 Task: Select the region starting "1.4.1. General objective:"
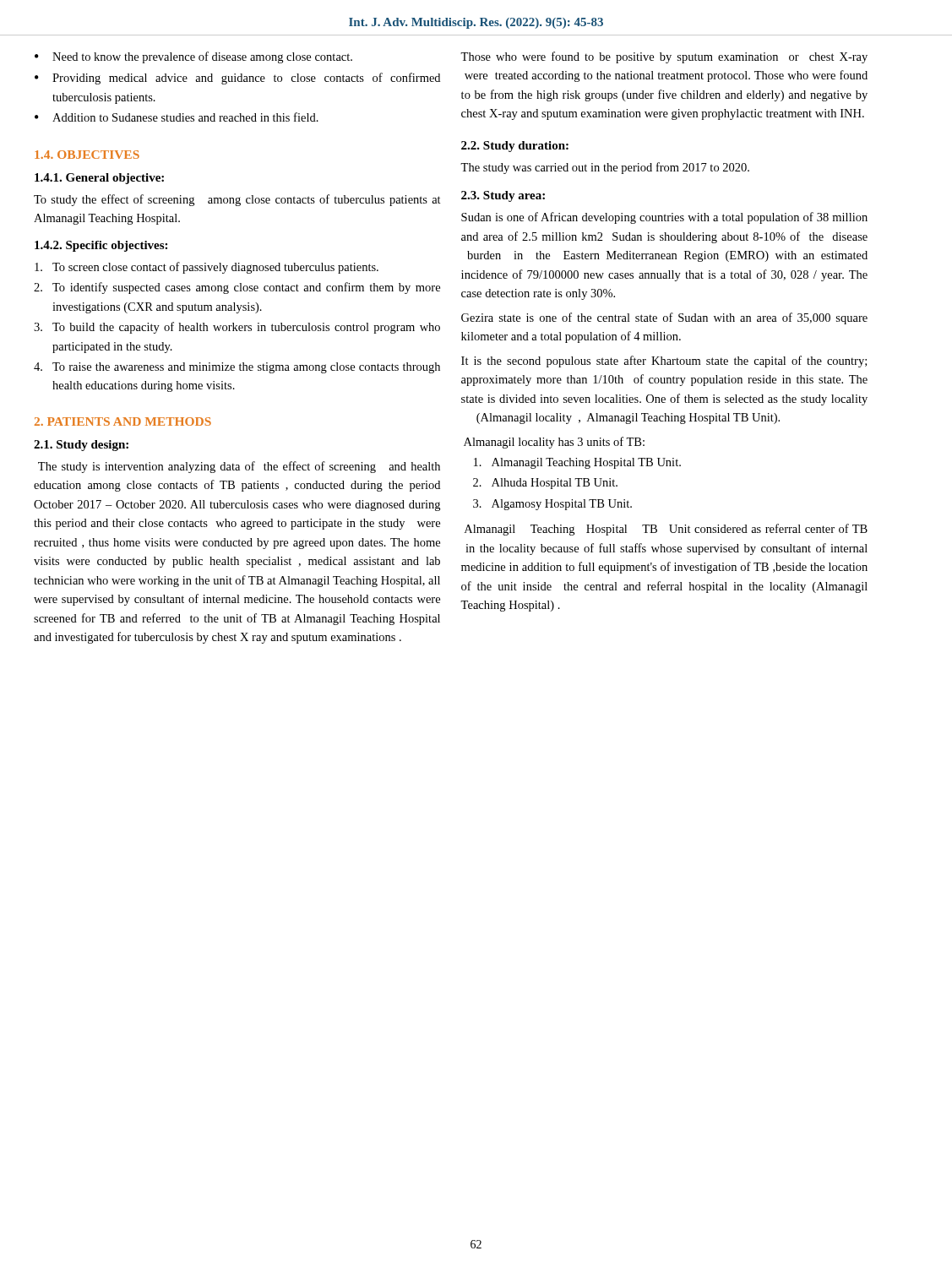tap(99, 177)
